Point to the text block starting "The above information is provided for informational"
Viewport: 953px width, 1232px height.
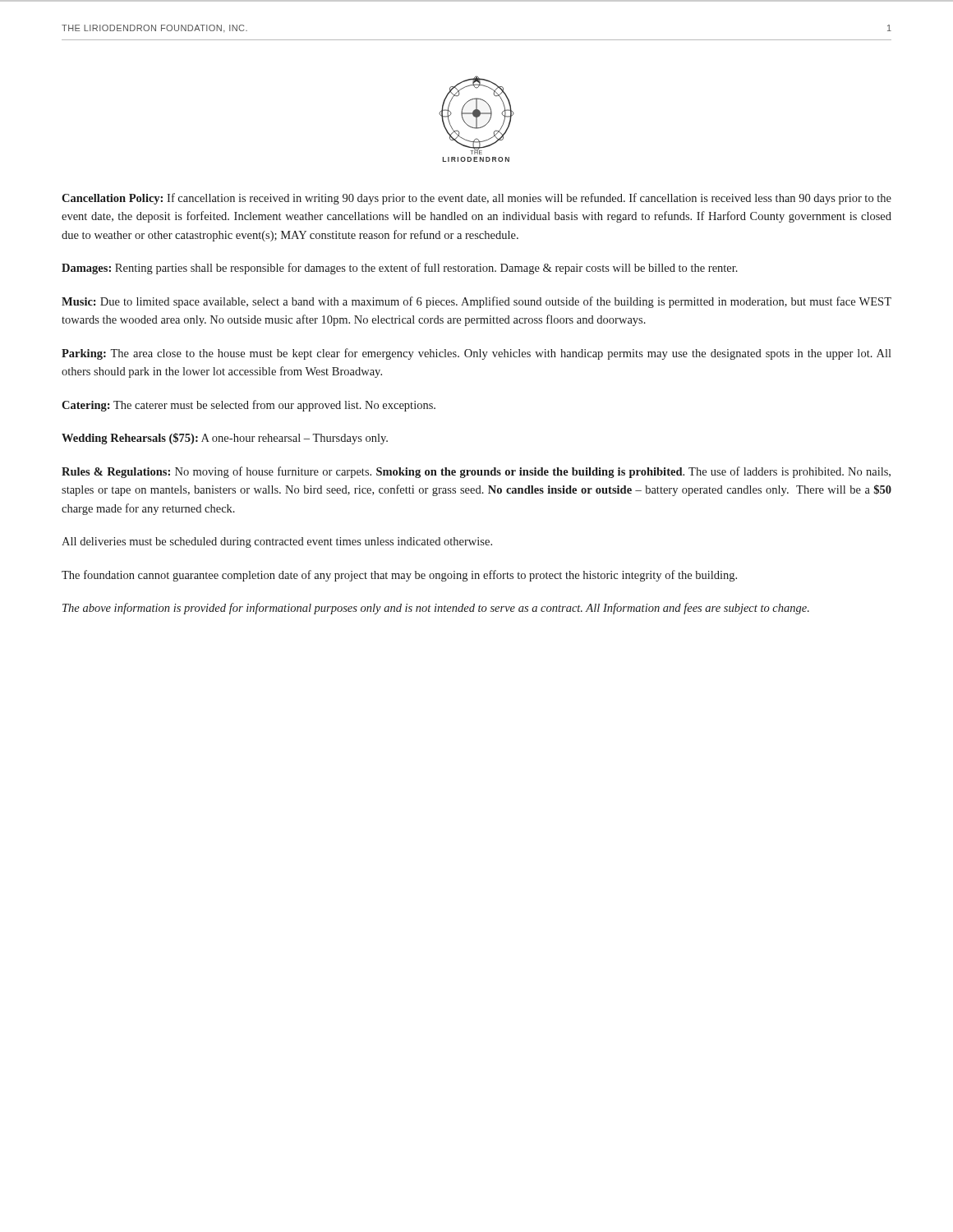436,608
